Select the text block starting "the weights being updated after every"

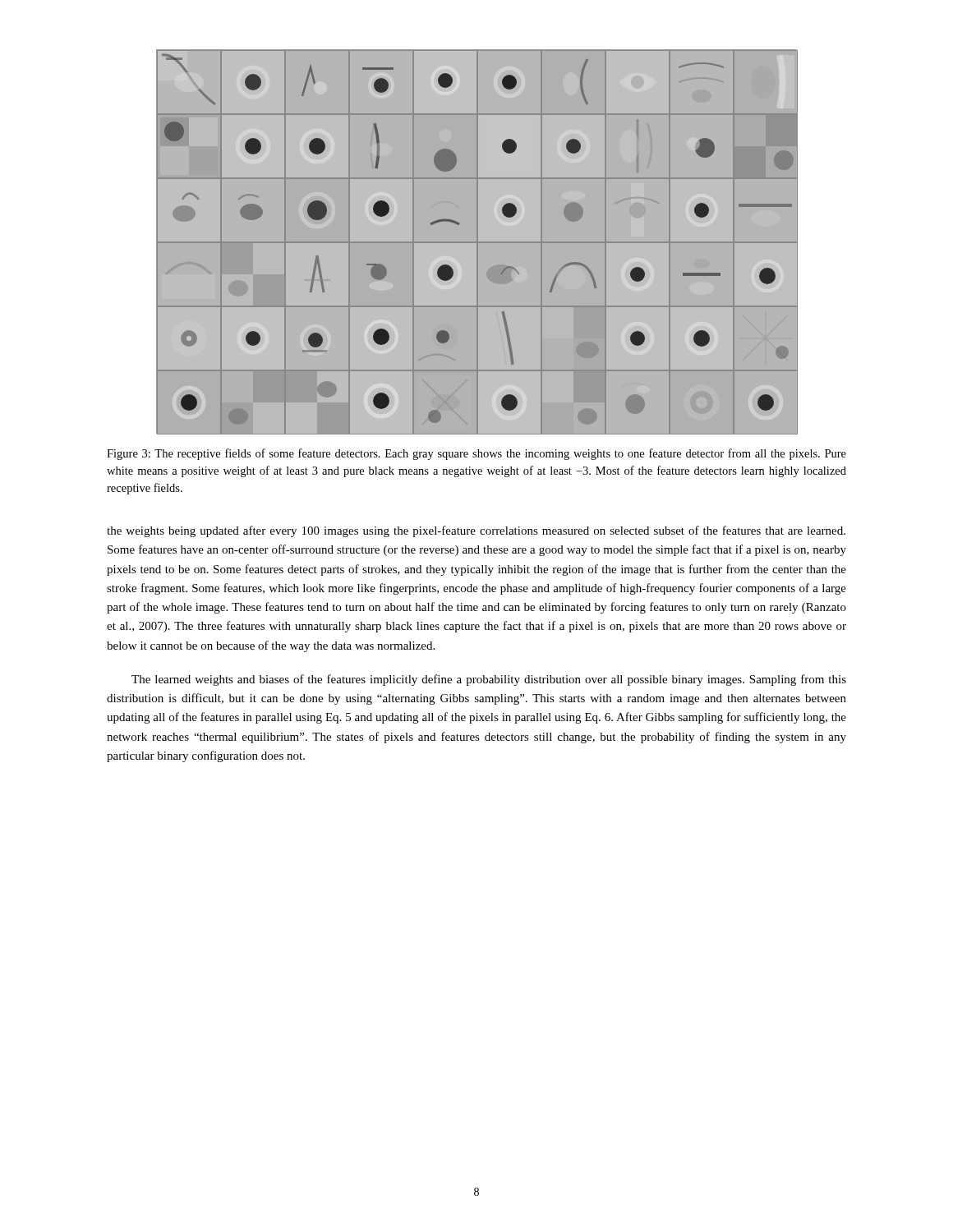coord(476,588)
